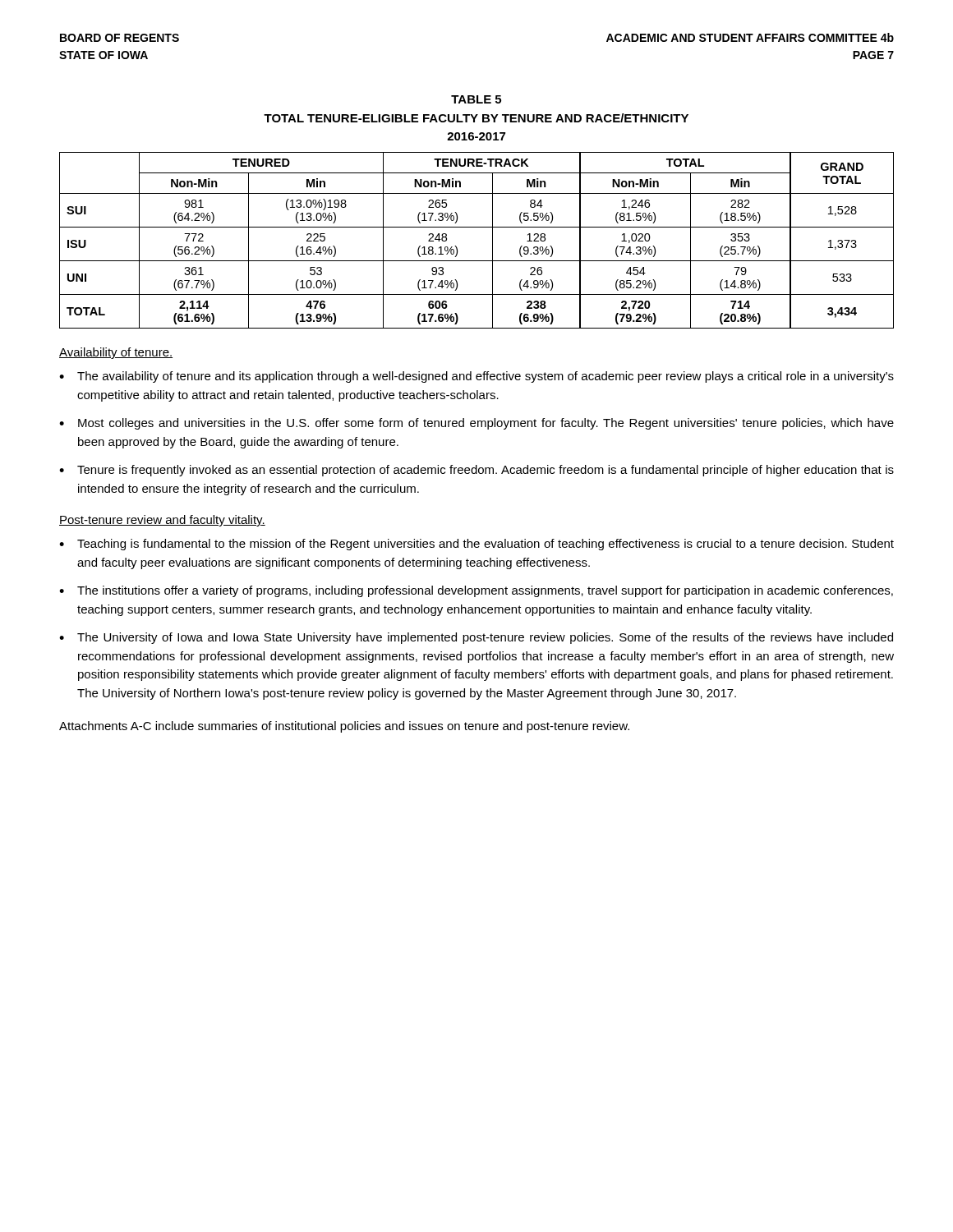
Task: Click the passage that begins "Attachments A-C include summaries of"
Action: 345,726
